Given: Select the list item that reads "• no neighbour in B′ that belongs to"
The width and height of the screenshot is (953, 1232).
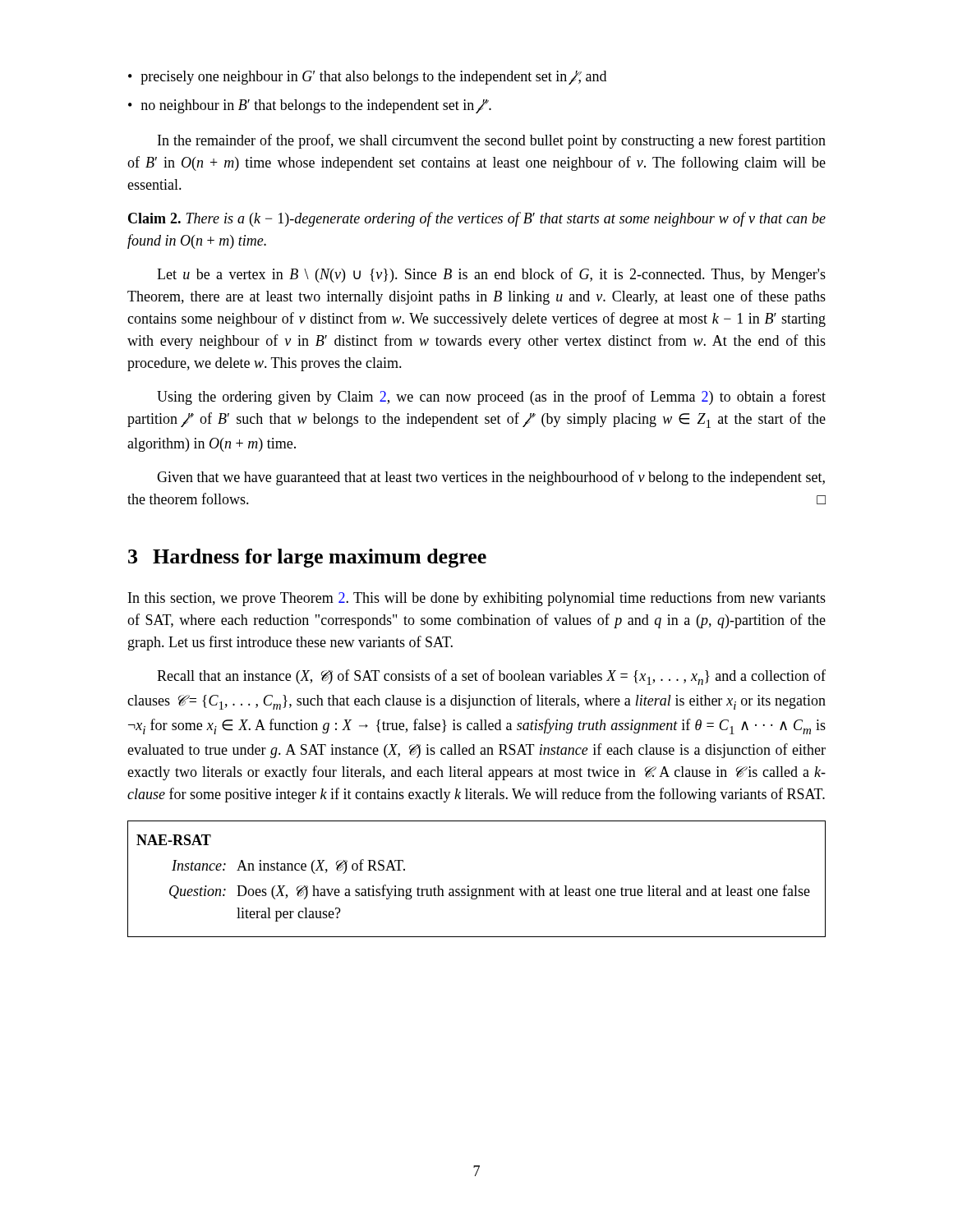Looking at the screenshot, I should coord(476,106).
